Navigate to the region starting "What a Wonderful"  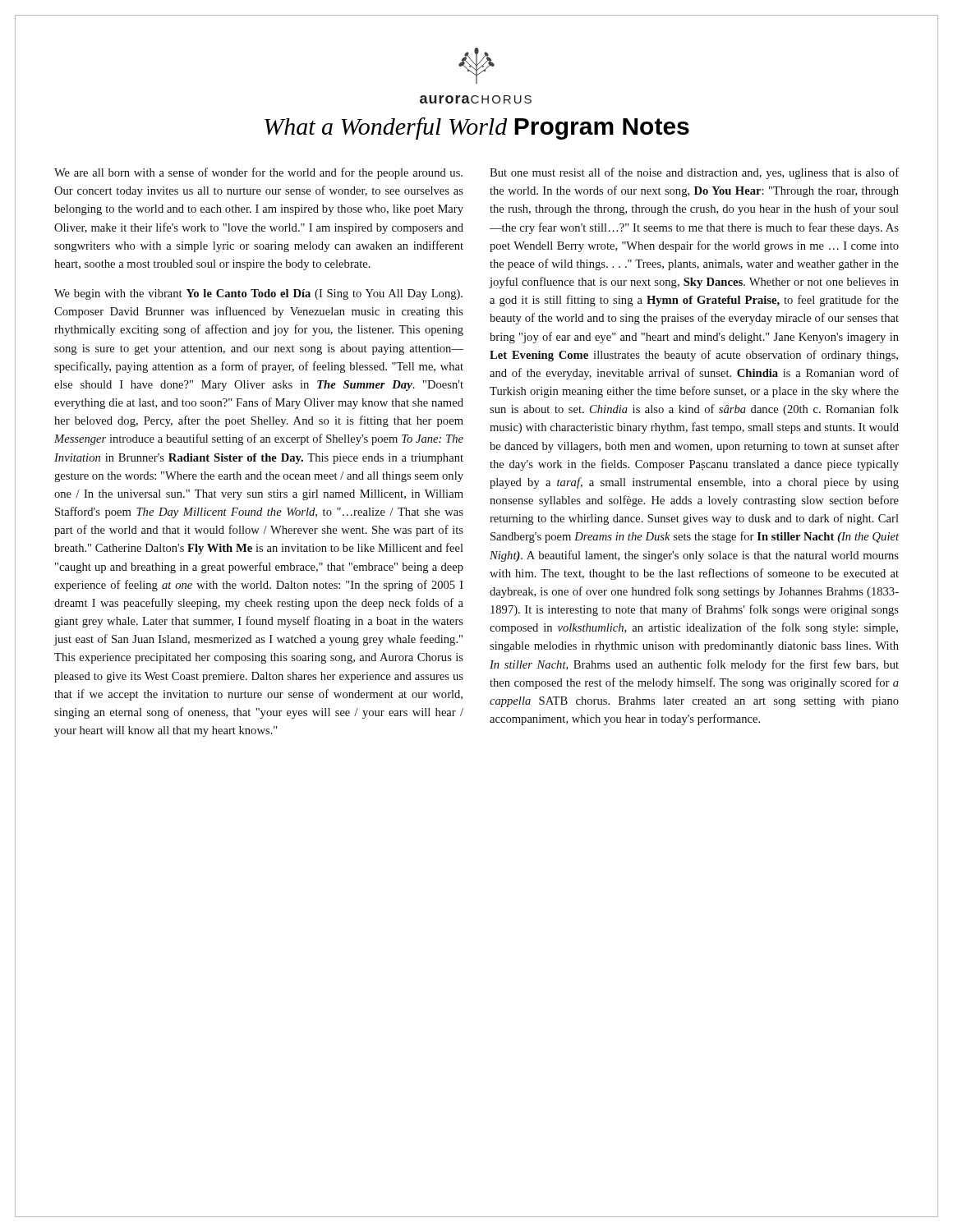(x=476, y=126)
